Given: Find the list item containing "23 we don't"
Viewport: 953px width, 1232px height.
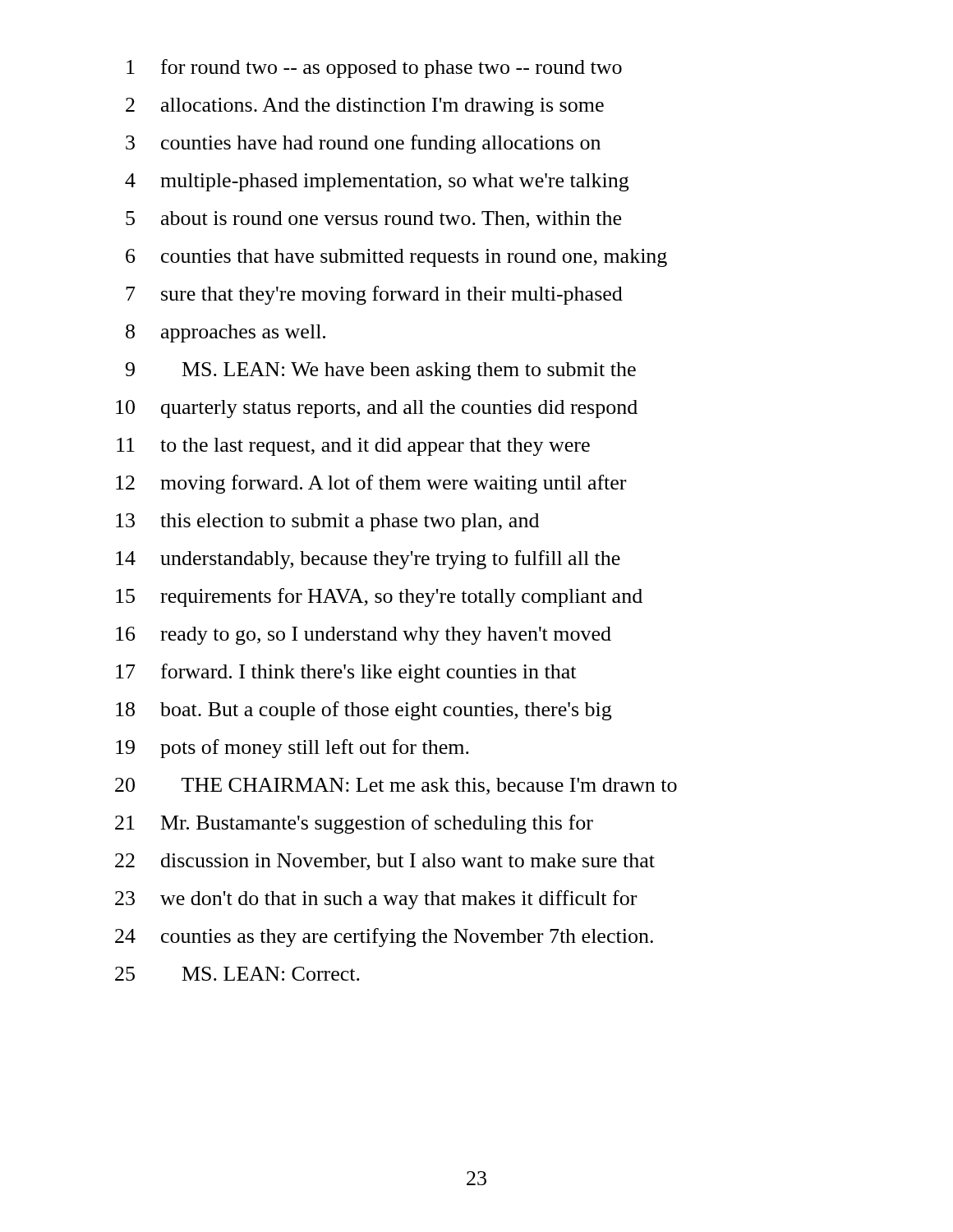Looking at the screenshot, I should pos(481,899).
